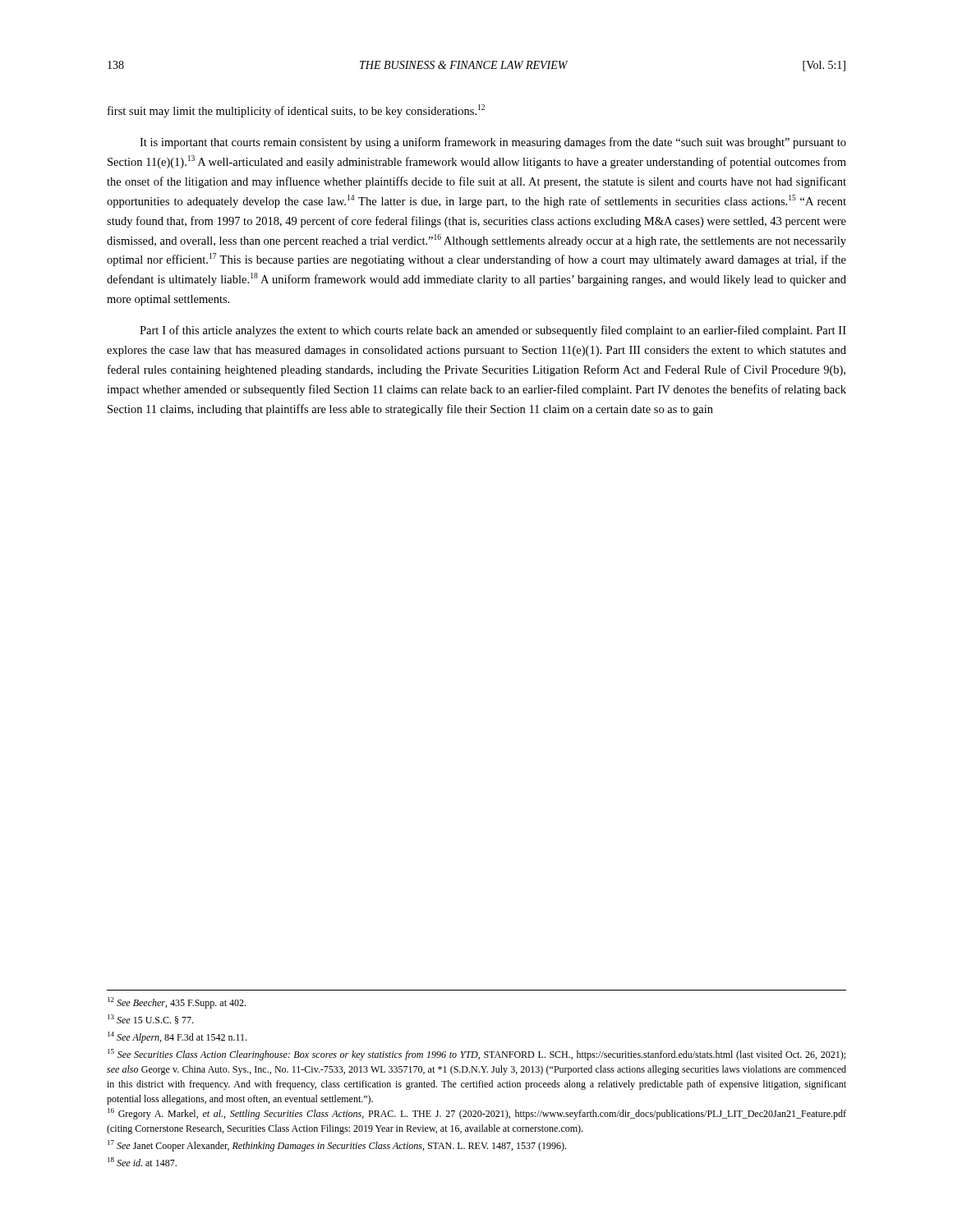Find the footnote containing "14 See Alpern, 84 F.3d at"
Screen dimensions: 1232x953
pos(177,1037)
